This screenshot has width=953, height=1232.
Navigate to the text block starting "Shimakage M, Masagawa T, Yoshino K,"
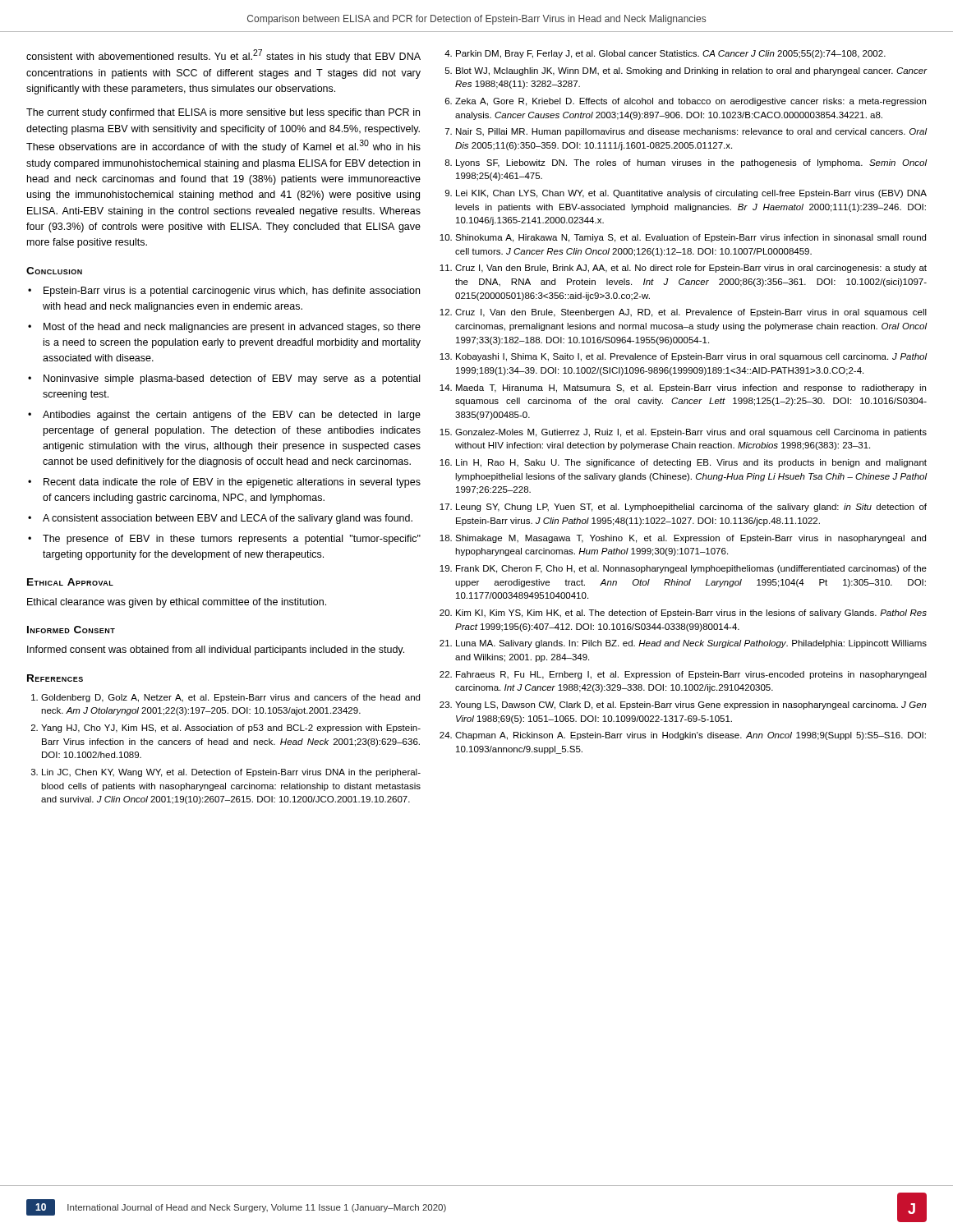pyautogui.click(x=691, y=544)
